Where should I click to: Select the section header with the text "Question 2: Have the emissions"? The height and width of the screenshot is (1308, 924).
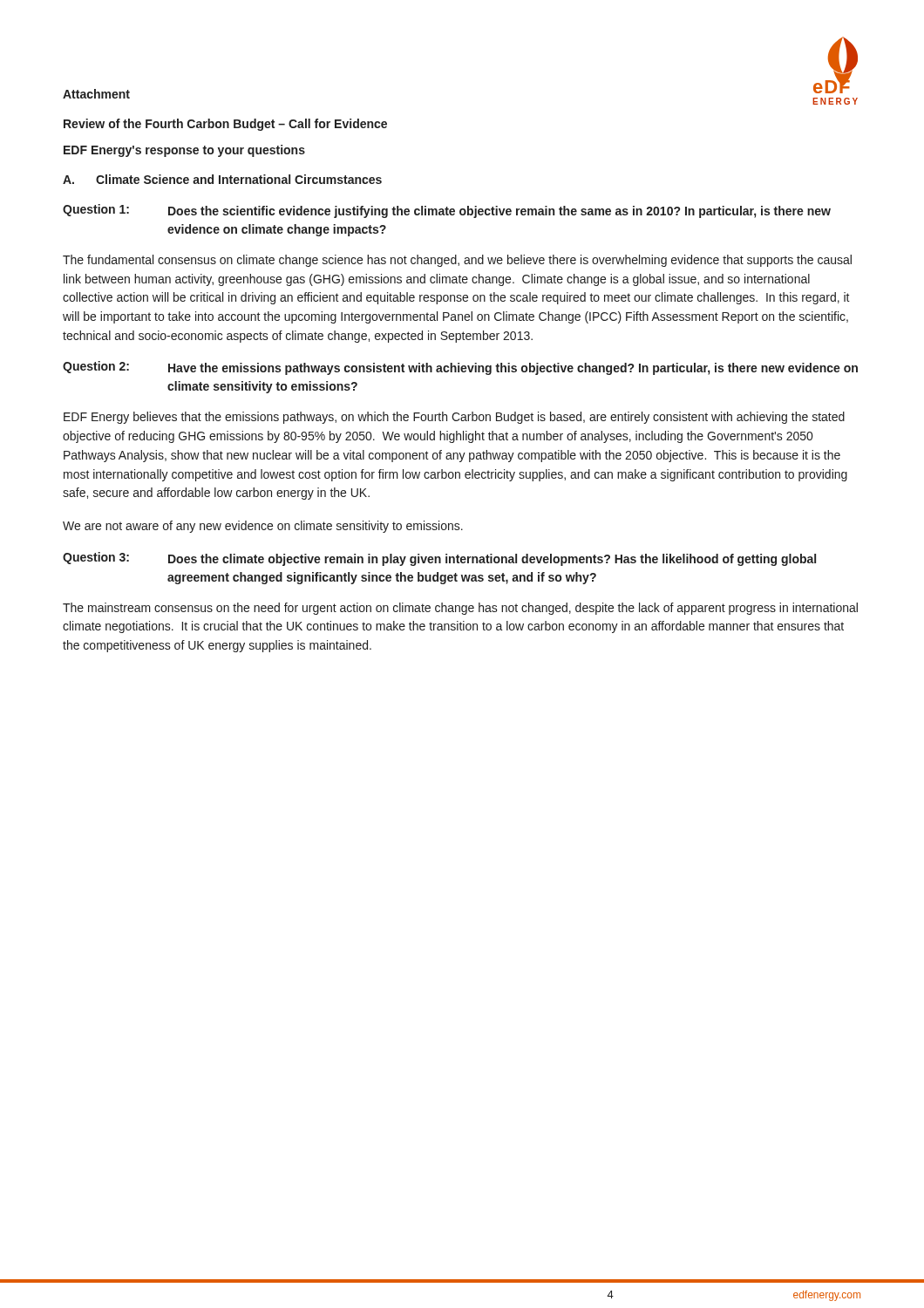coord(462,378)
